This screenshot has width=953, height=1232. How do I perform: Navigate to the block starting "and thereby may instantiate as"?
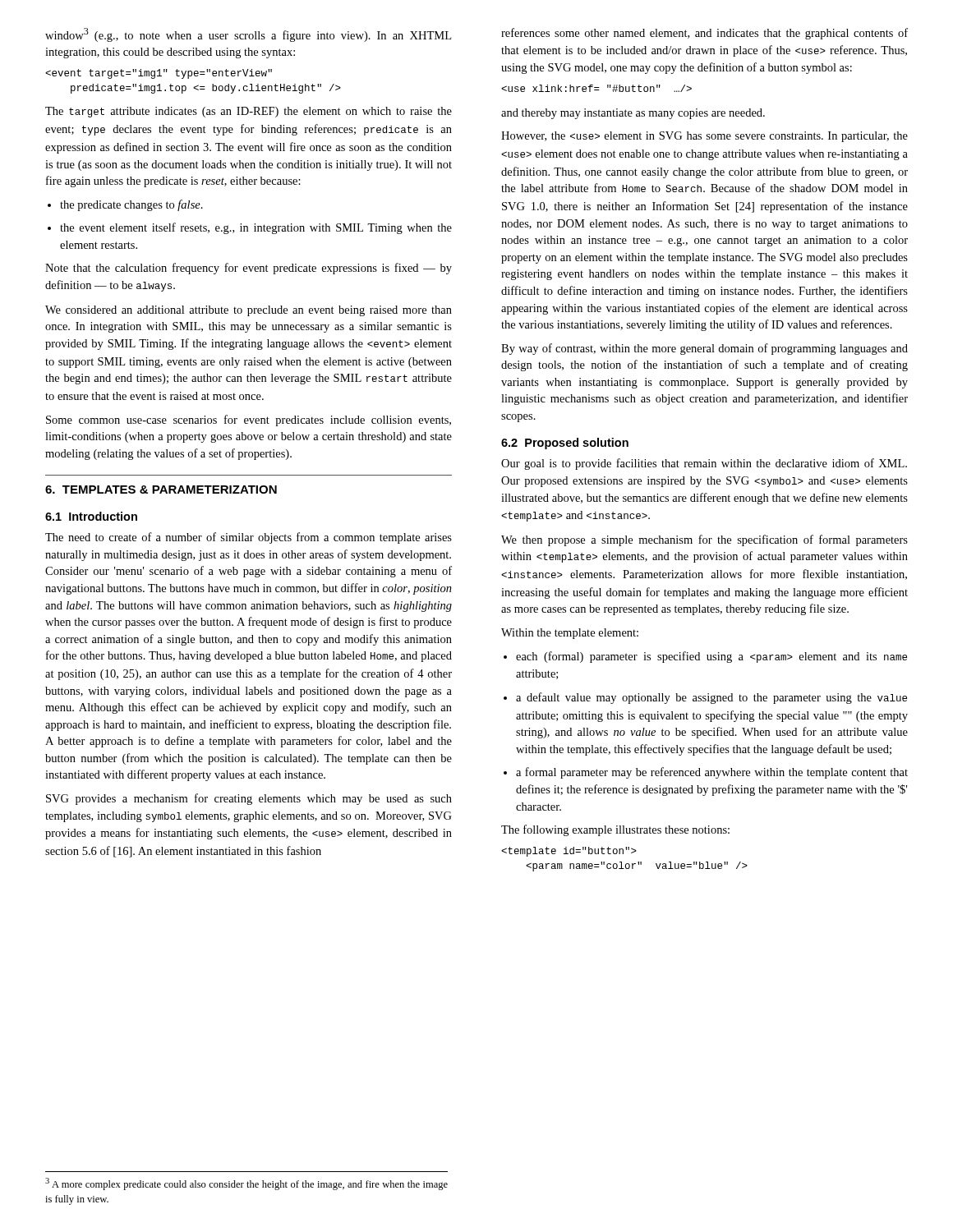pos(705,112)
